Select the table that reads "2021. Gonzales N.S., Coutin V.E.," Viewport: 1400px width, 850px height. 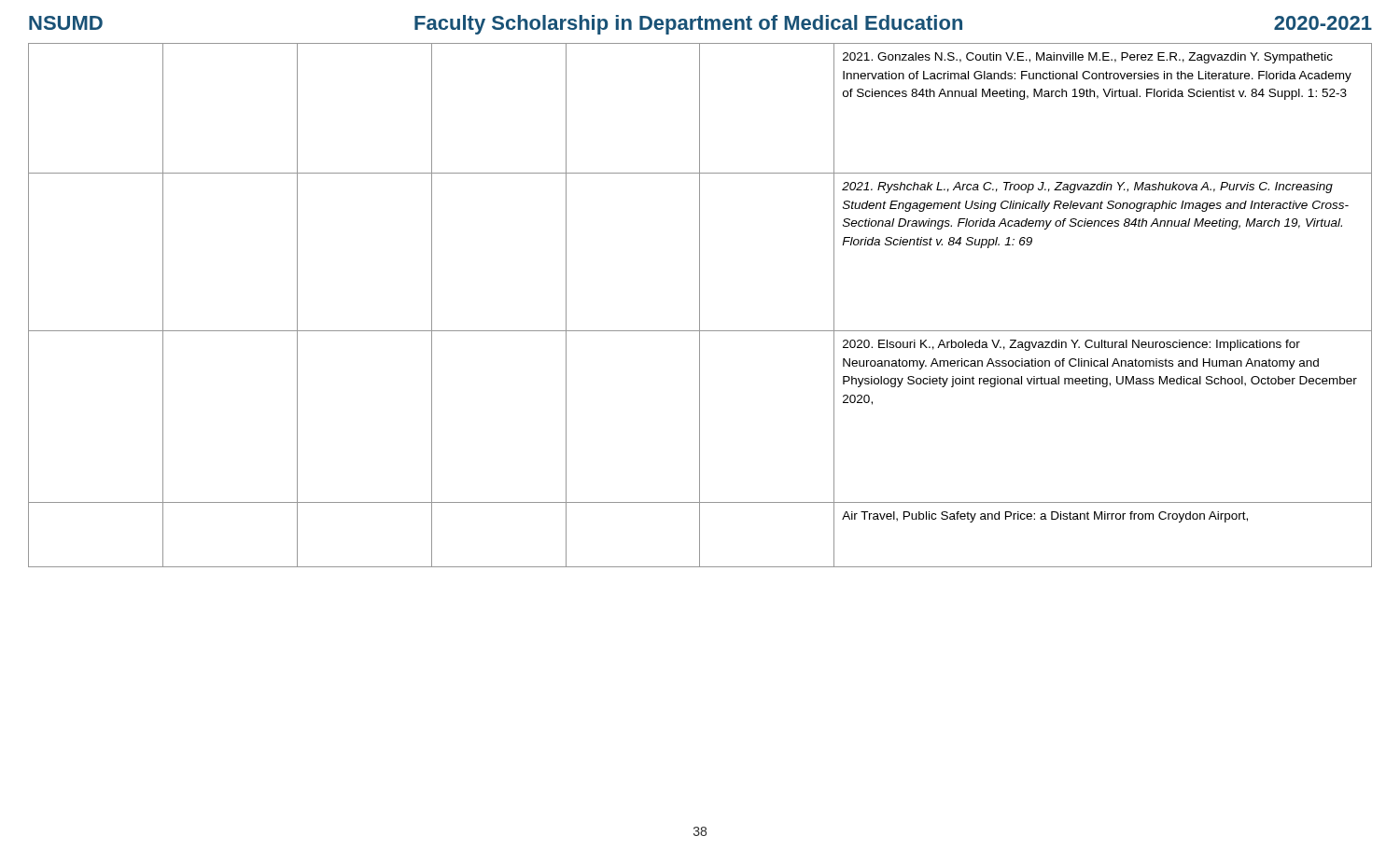click(x=700, y=305)
